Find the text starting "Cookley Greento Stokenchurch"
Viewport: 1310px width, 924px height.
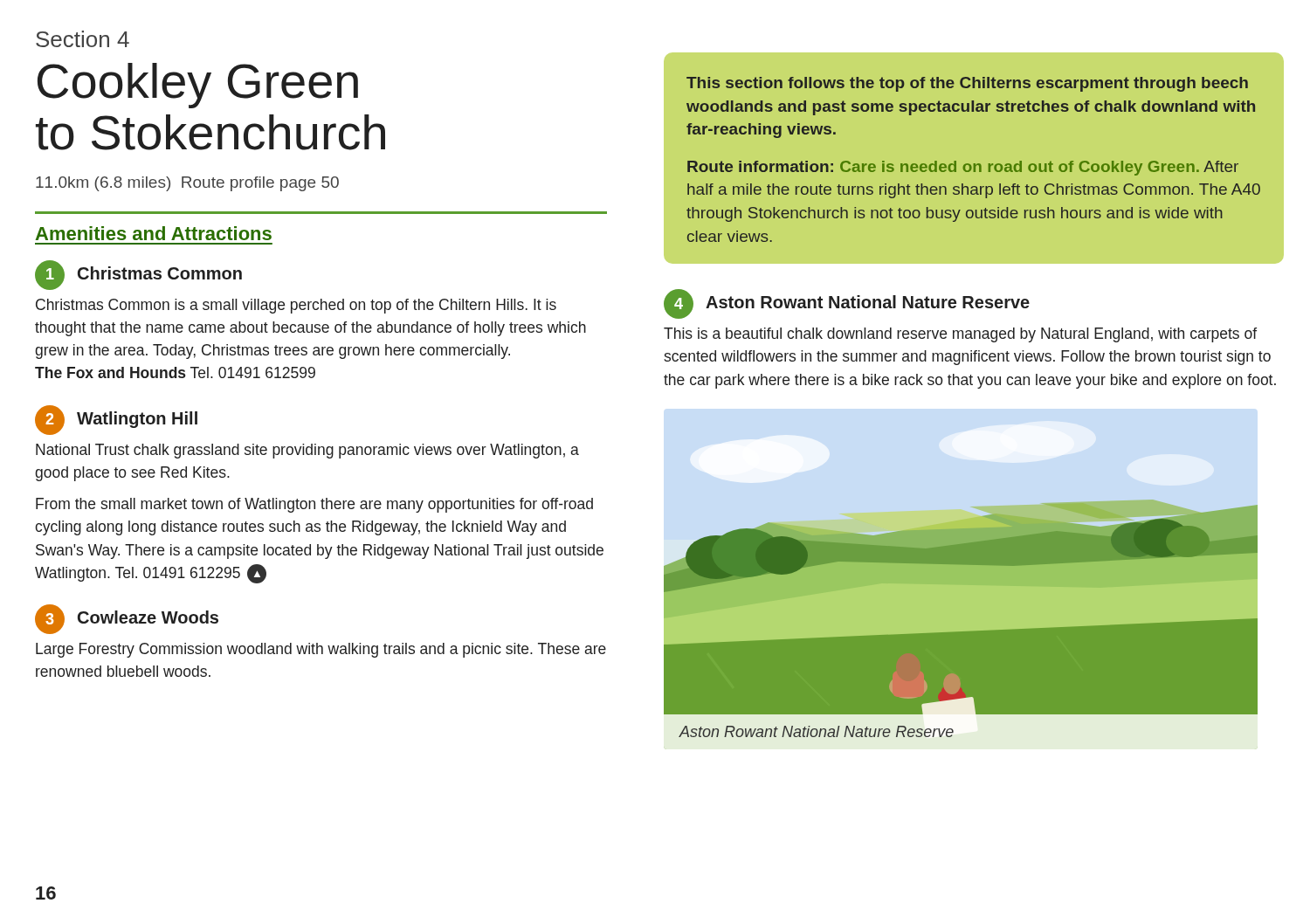coord(212,107)
